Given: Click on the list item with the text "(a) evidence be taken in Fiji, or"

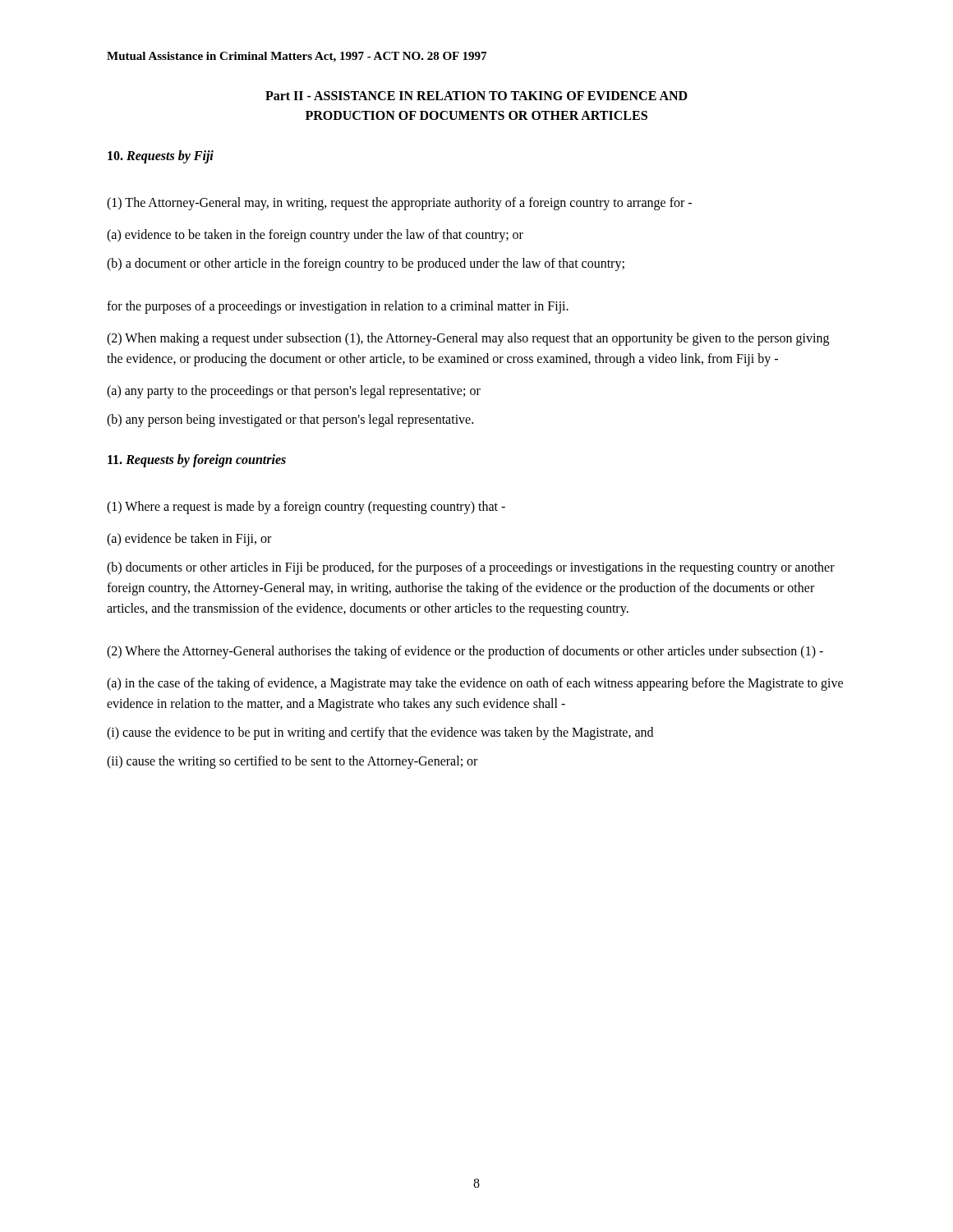Looking at the screenshot, I should (x=189, y=539).
